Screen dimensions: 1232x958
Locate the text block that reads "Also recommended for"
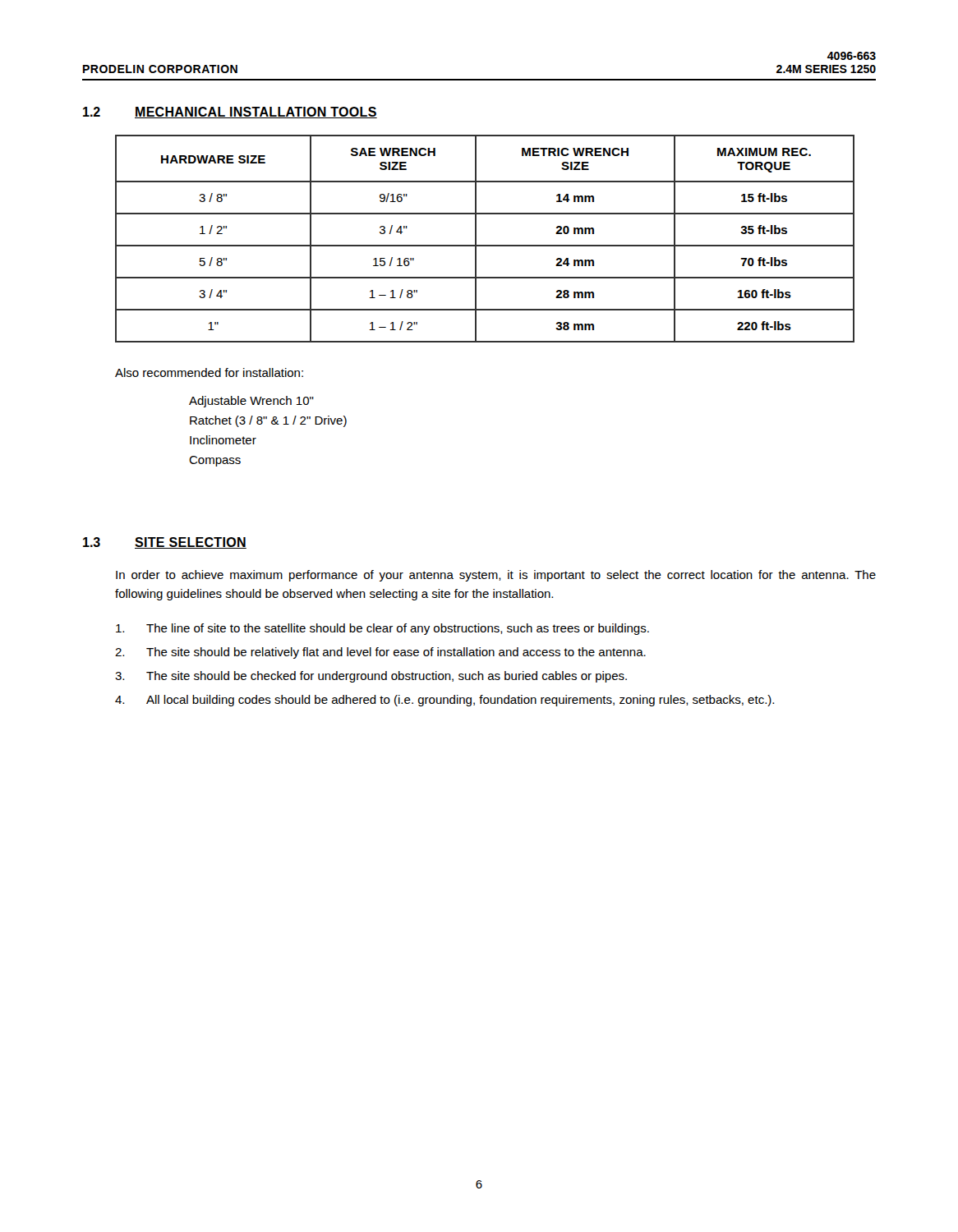210,372
